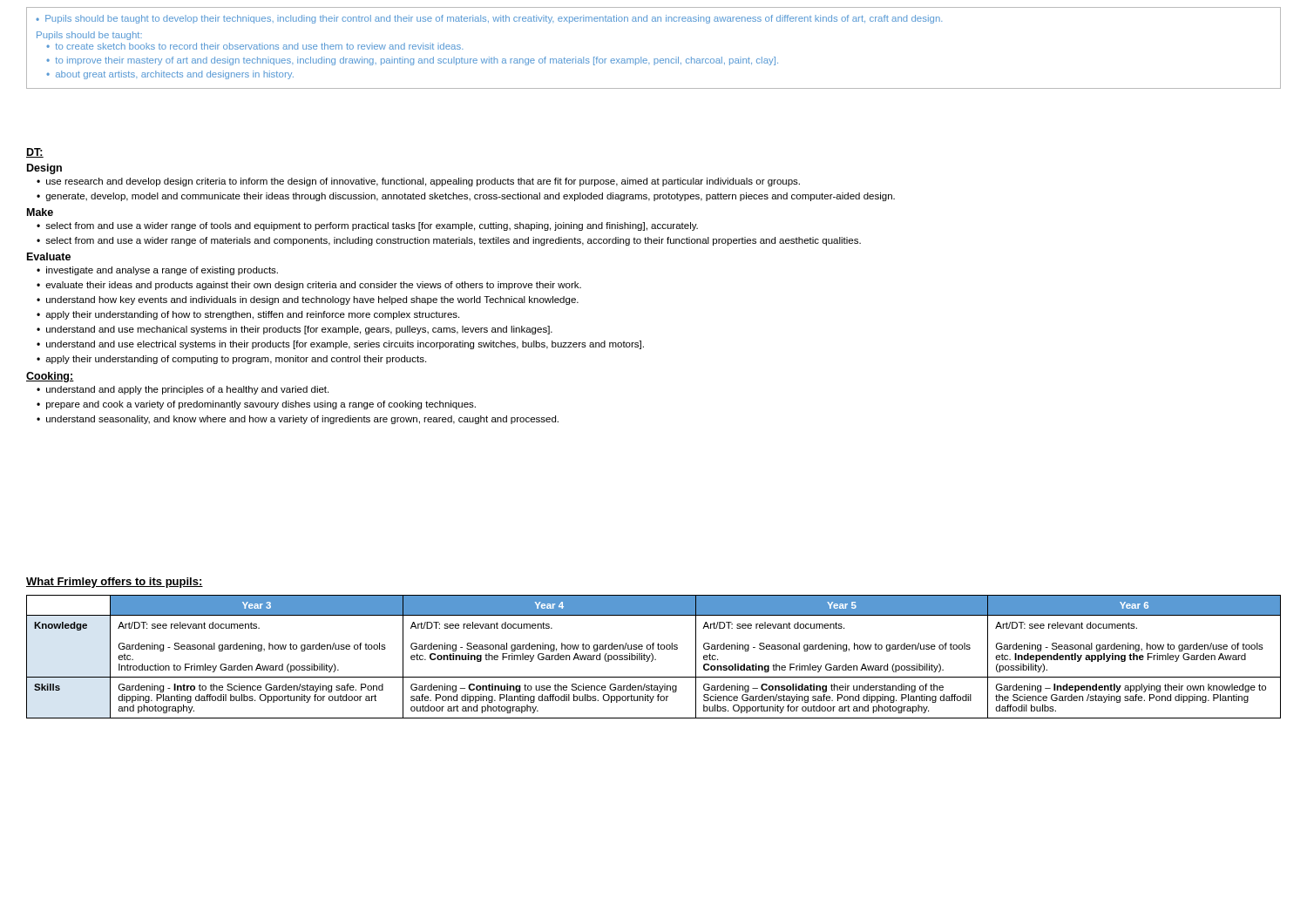Find the text block starting "• investigate and analyse a range of"
The height and width of the screenshot is (924, 1307).
coord(158,271)
